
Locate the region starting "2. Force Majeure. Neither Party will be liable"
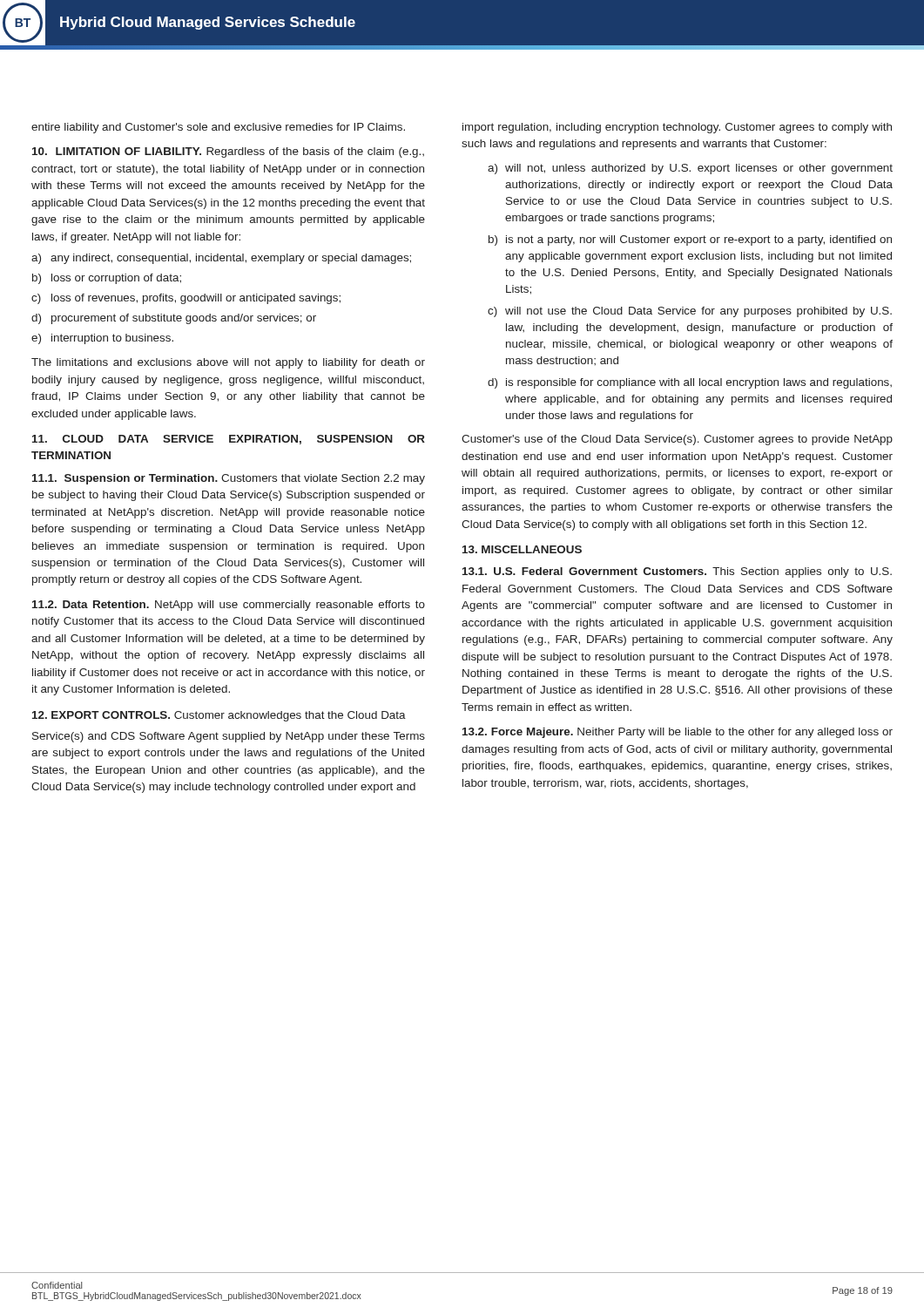click(x=677, y=757)
